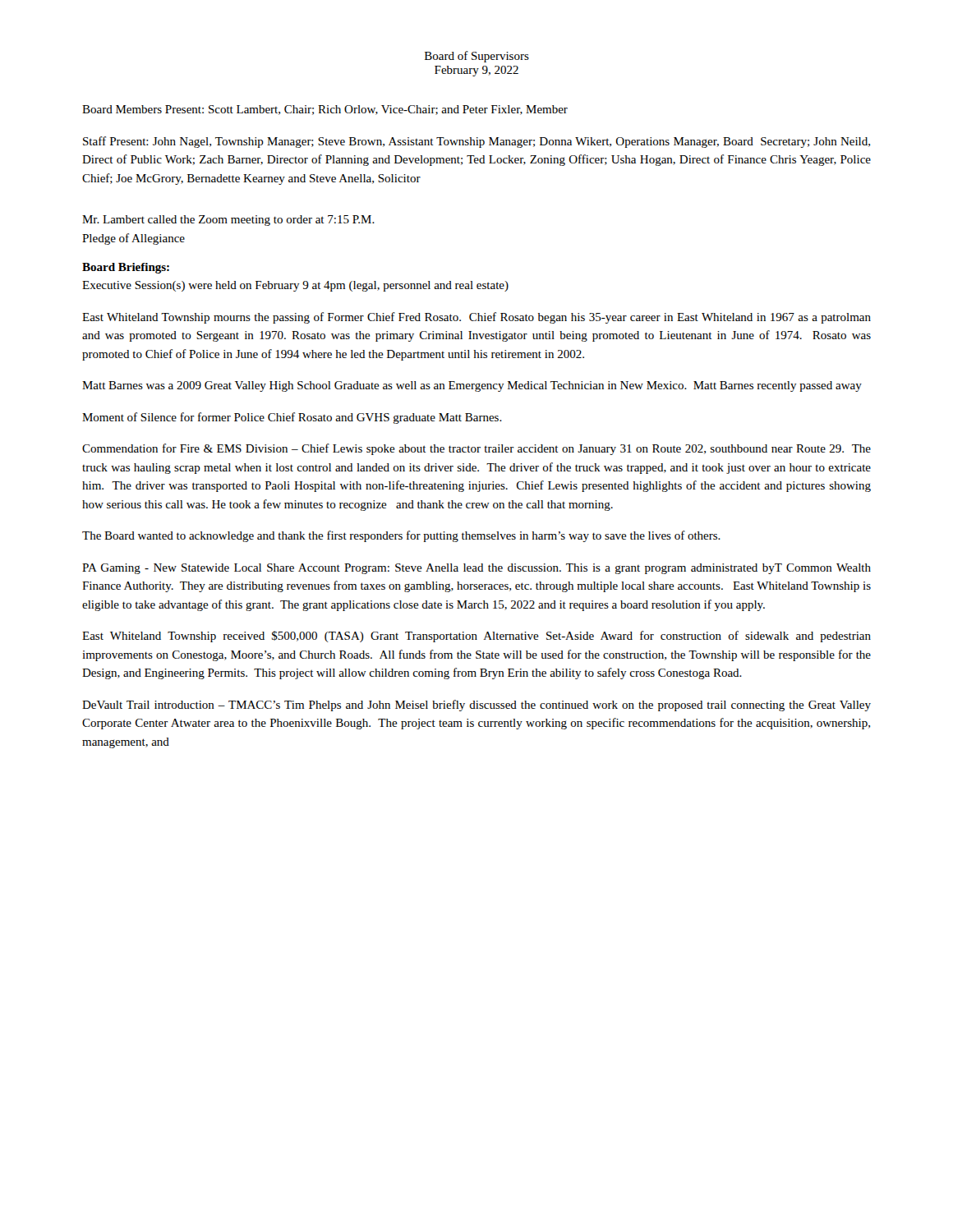The height and width of the screenshot is (1232, 953).
Task: Click on the element starting "DeVault Trail introduction"
Action: click(x=476, y=723)
